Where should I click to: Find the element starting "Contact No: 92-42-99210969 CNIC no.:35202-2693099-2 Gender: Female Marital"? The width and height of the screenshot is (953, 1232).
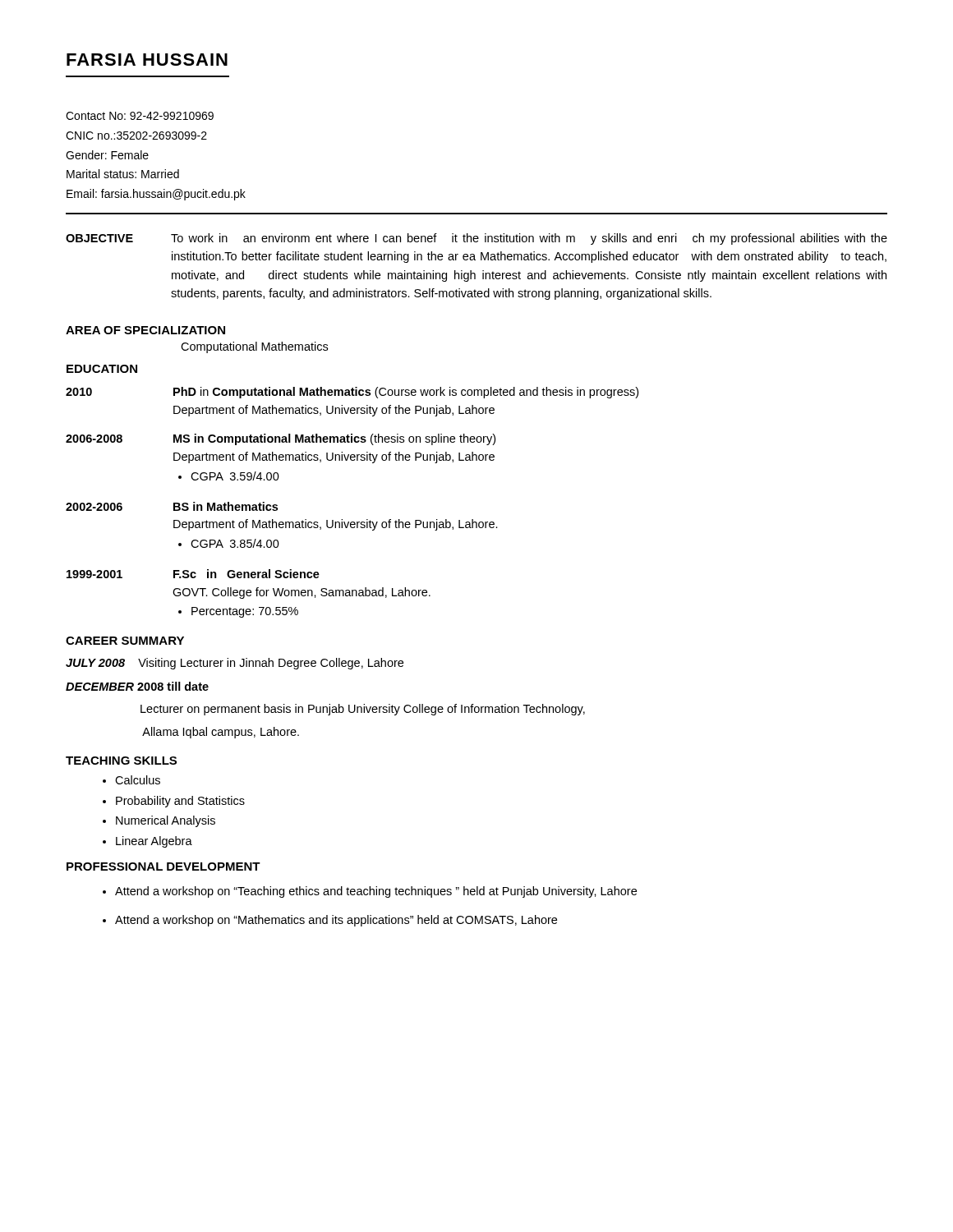pyautogui.click(x=156, y=155)
